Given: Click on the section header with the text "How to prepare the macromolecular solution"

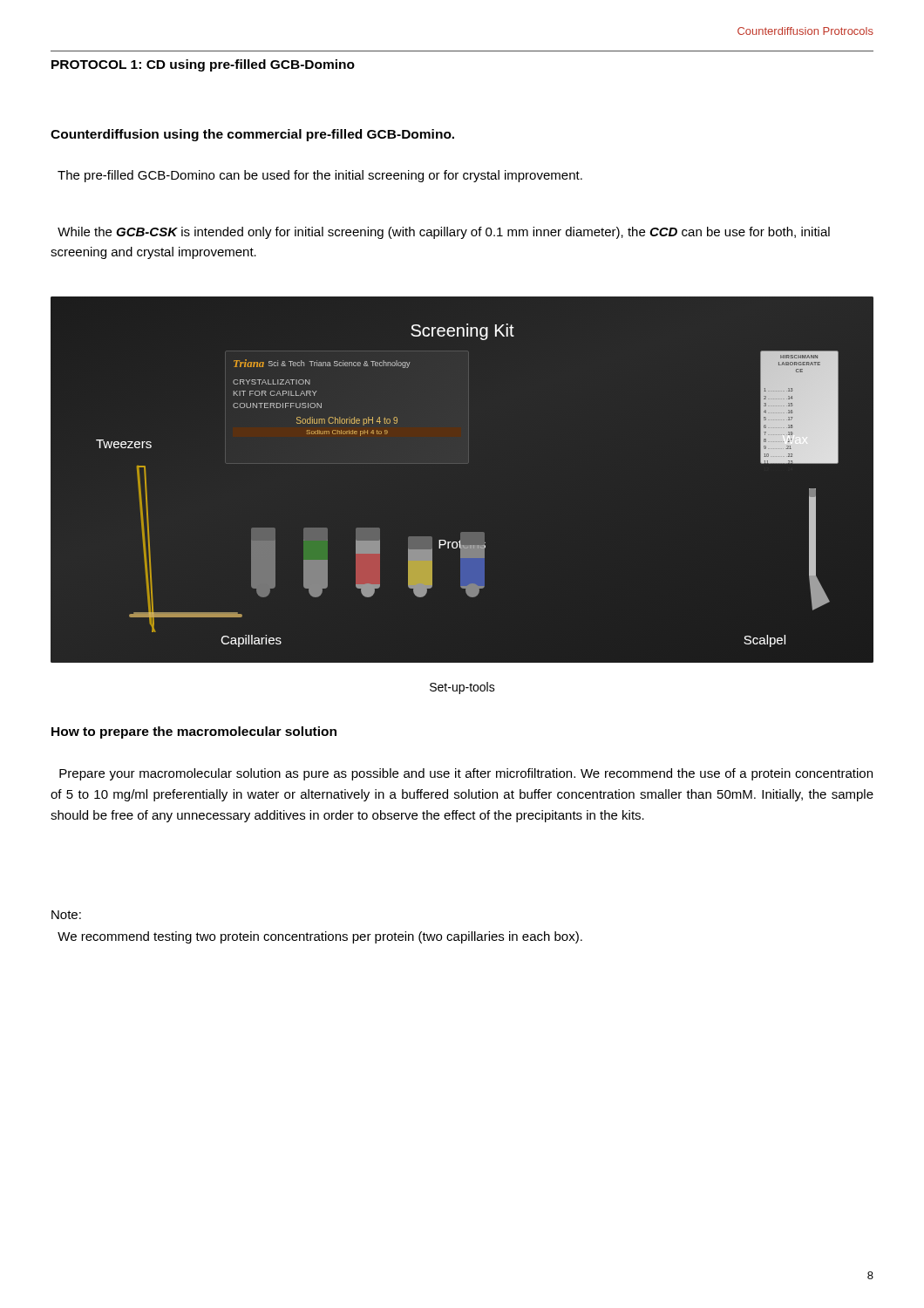Looking at the screenshot, I should [x=194, y=731].
